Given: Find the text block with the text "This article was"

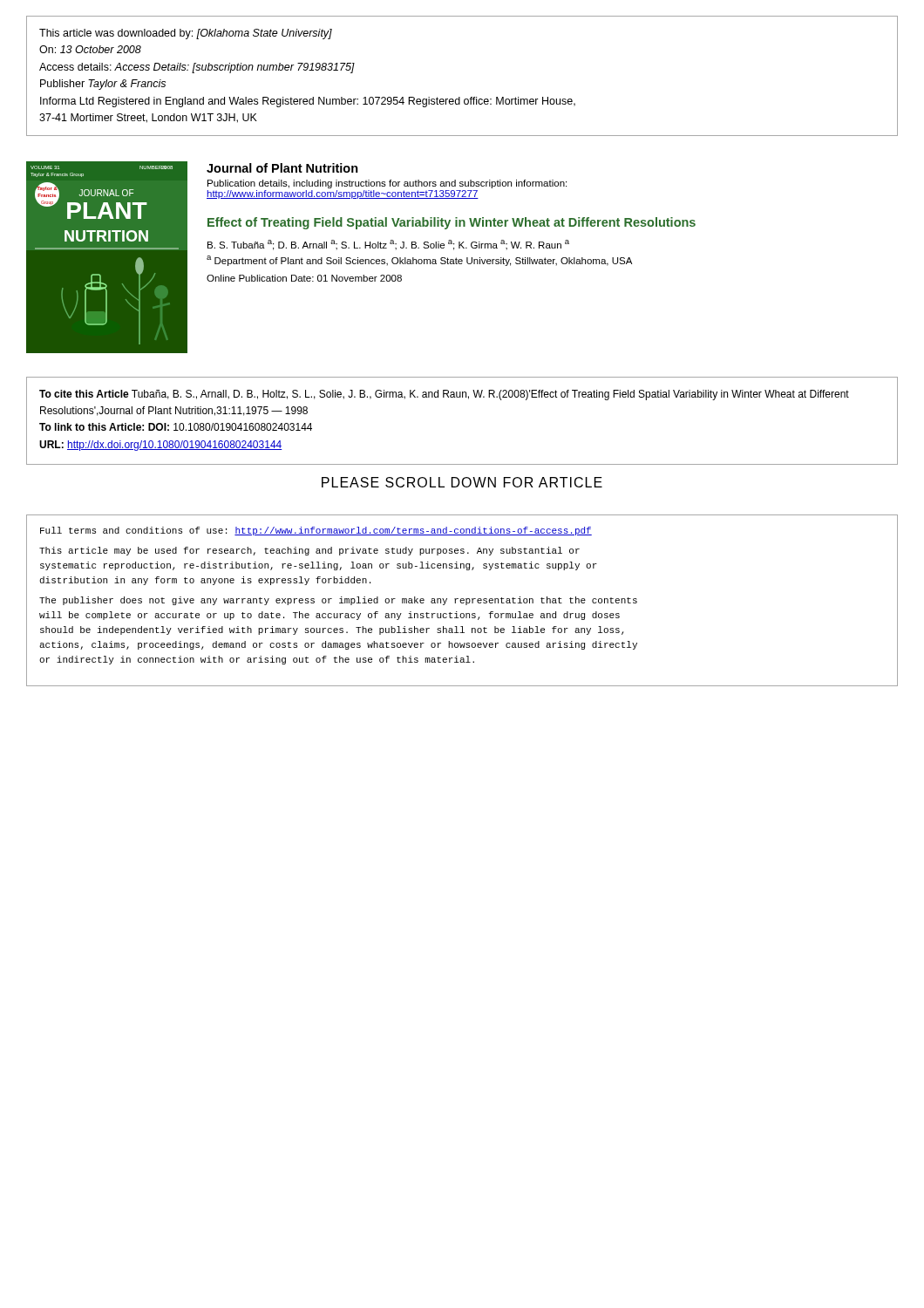Looking at the screenshot, I should click(308, 75).
